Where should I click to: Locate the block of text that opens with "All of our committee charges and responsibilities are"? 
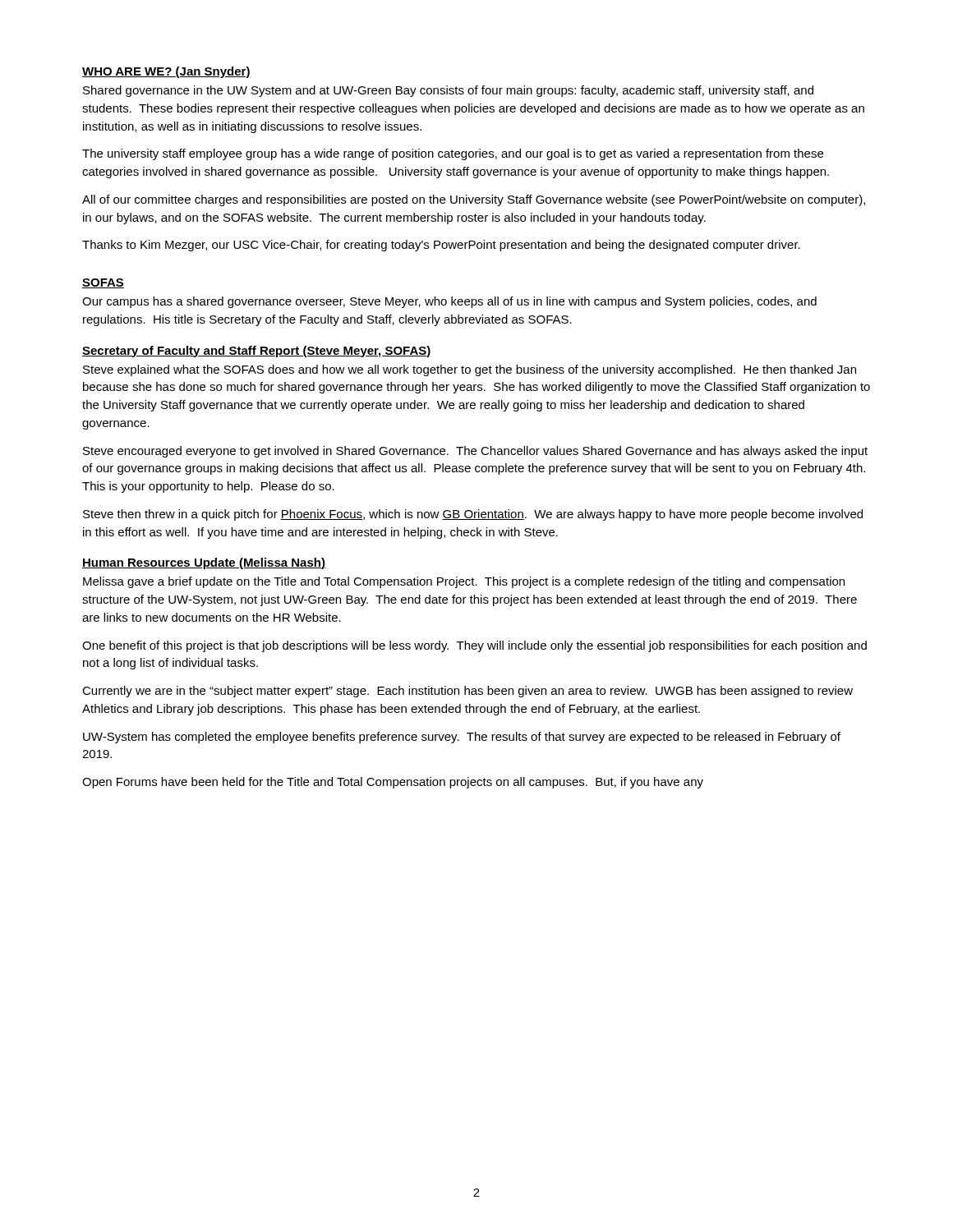point(474,208)
